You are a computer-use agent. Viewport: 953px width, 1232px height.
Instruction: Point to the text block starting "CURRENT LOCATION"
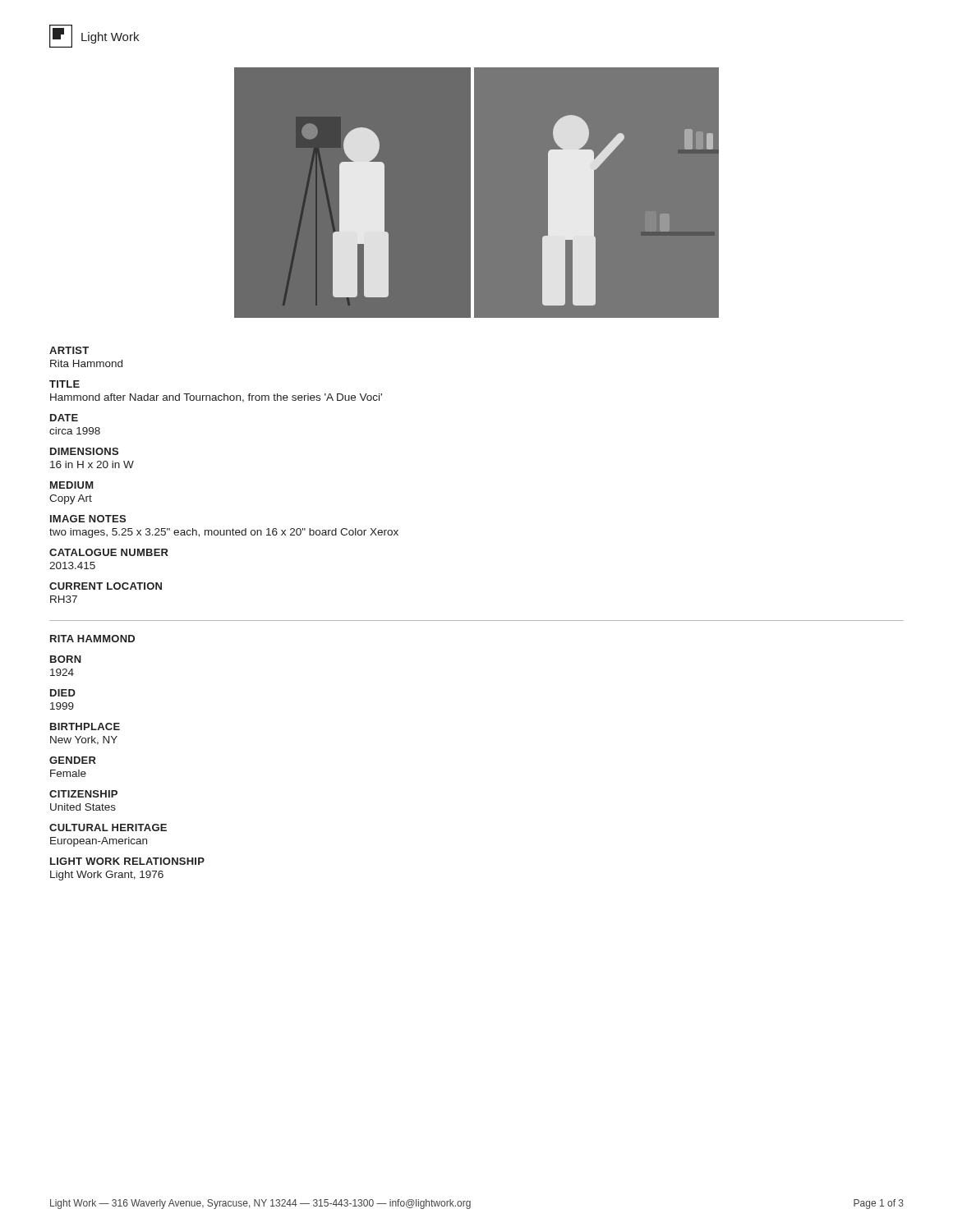[x=106, y=586]
